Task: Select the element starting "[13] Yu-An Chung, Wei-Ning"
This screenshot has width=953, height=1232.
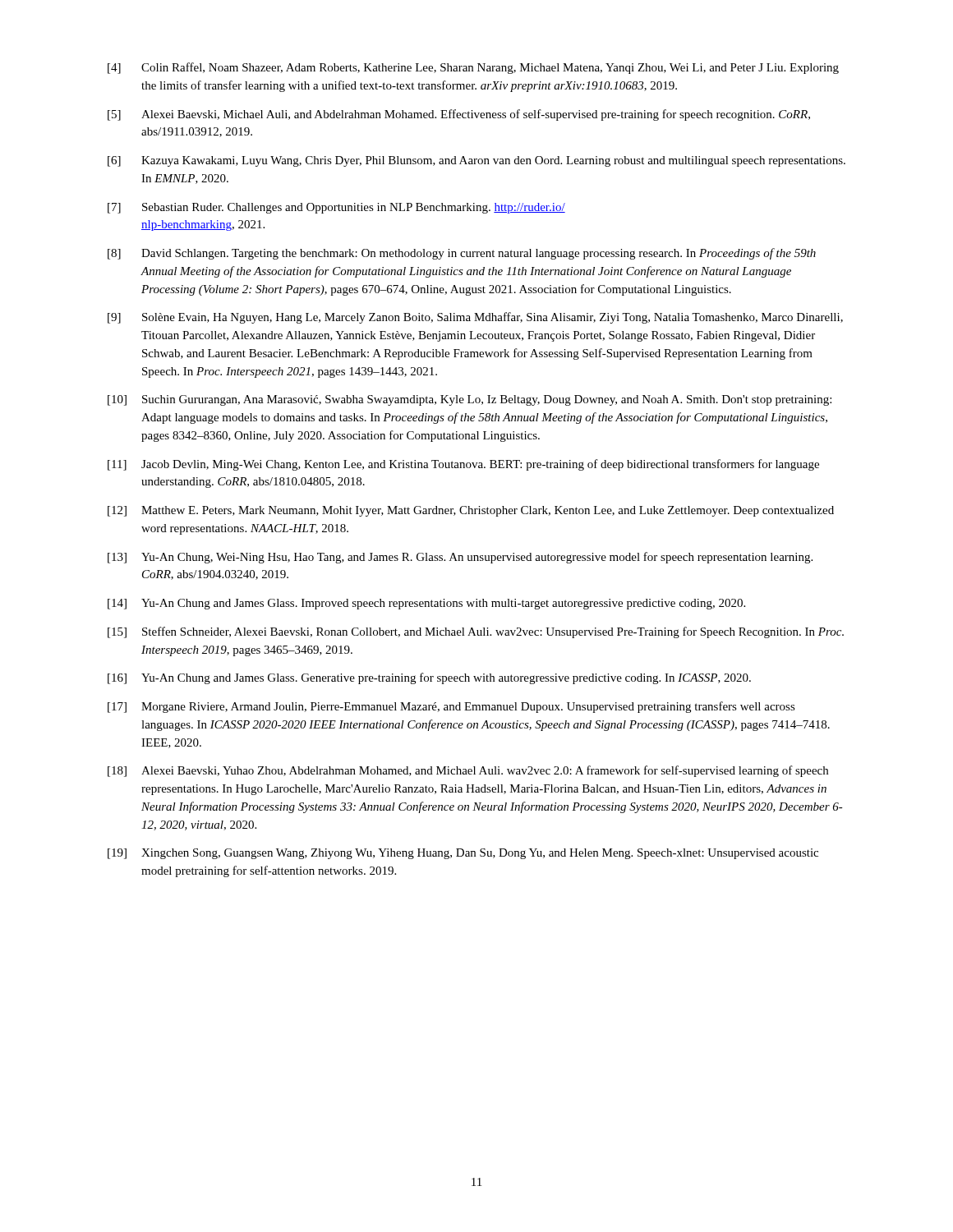Action: click(476, 566)
